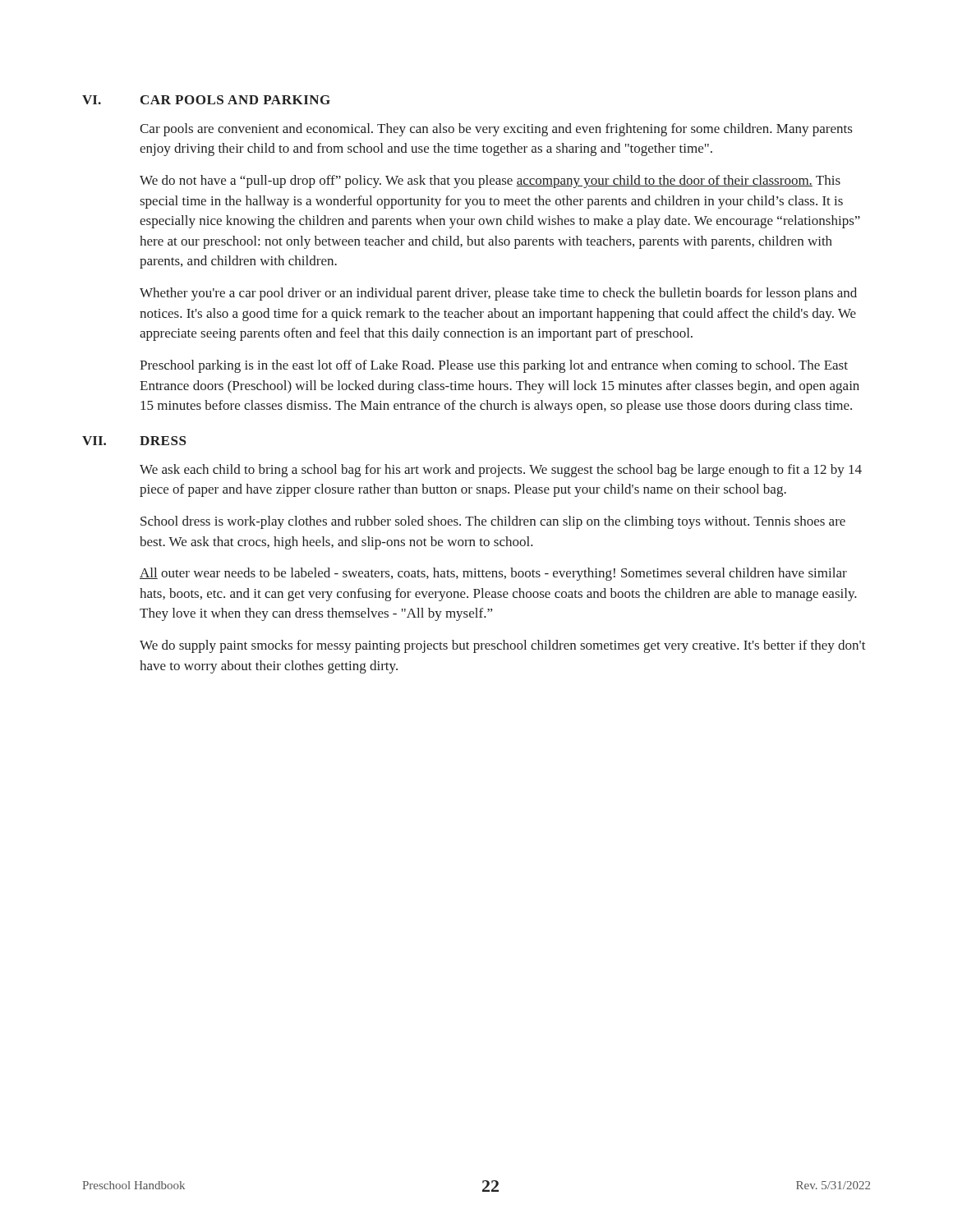
Task: Find the text starting "VI. CAR POOLS AND PARKING"
Action: 207,100
